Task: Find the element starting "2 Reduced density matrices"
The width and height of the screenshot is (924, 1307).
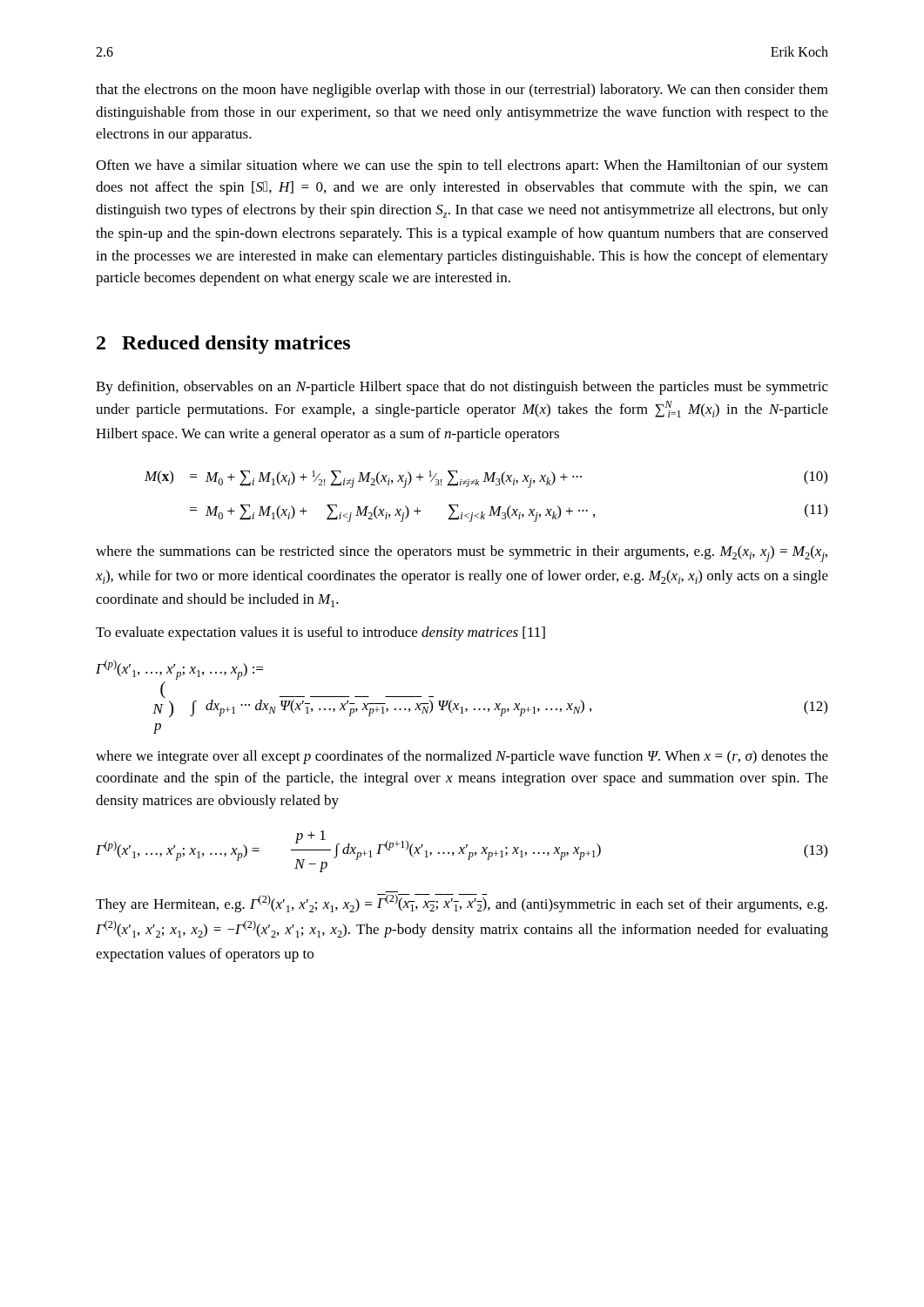Action: point(223,342)
